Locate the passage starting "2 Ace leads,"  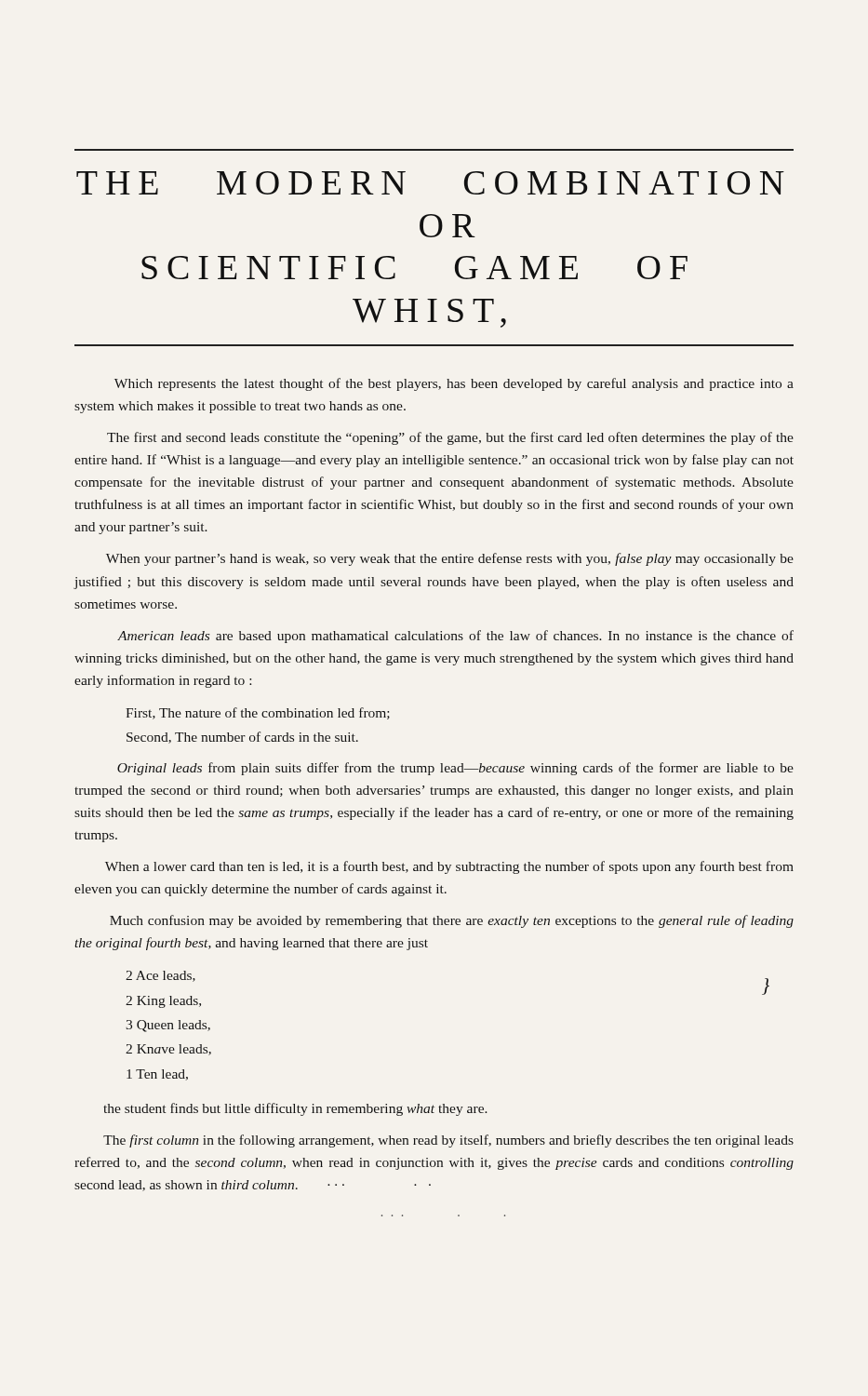161,975
